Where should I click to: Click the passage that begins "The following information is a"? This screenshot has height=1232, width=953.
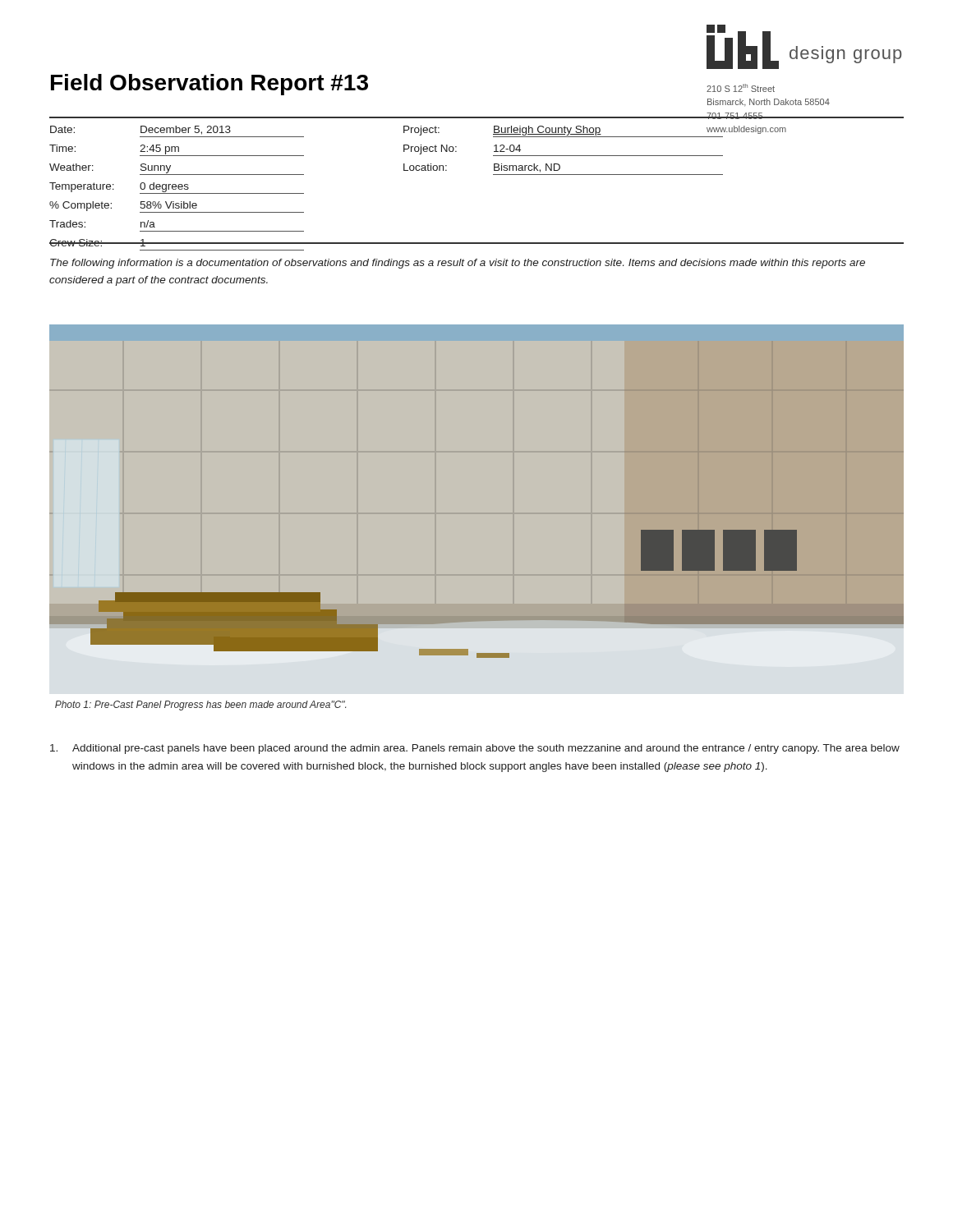[x=457, y=271]
